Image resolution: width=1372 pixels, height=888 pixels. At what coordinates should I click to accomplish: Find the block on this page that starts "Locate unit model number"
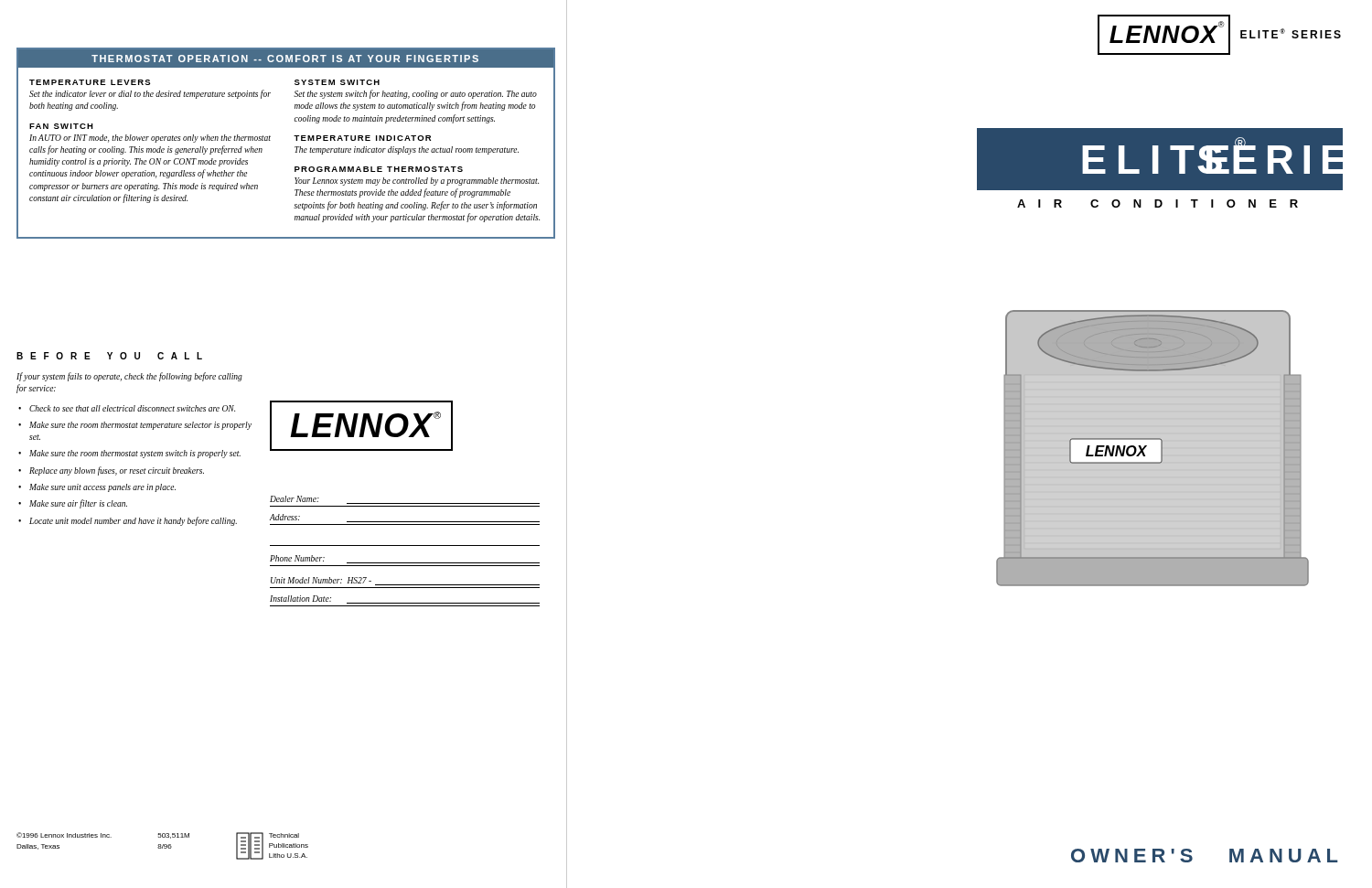coord(133,521)
